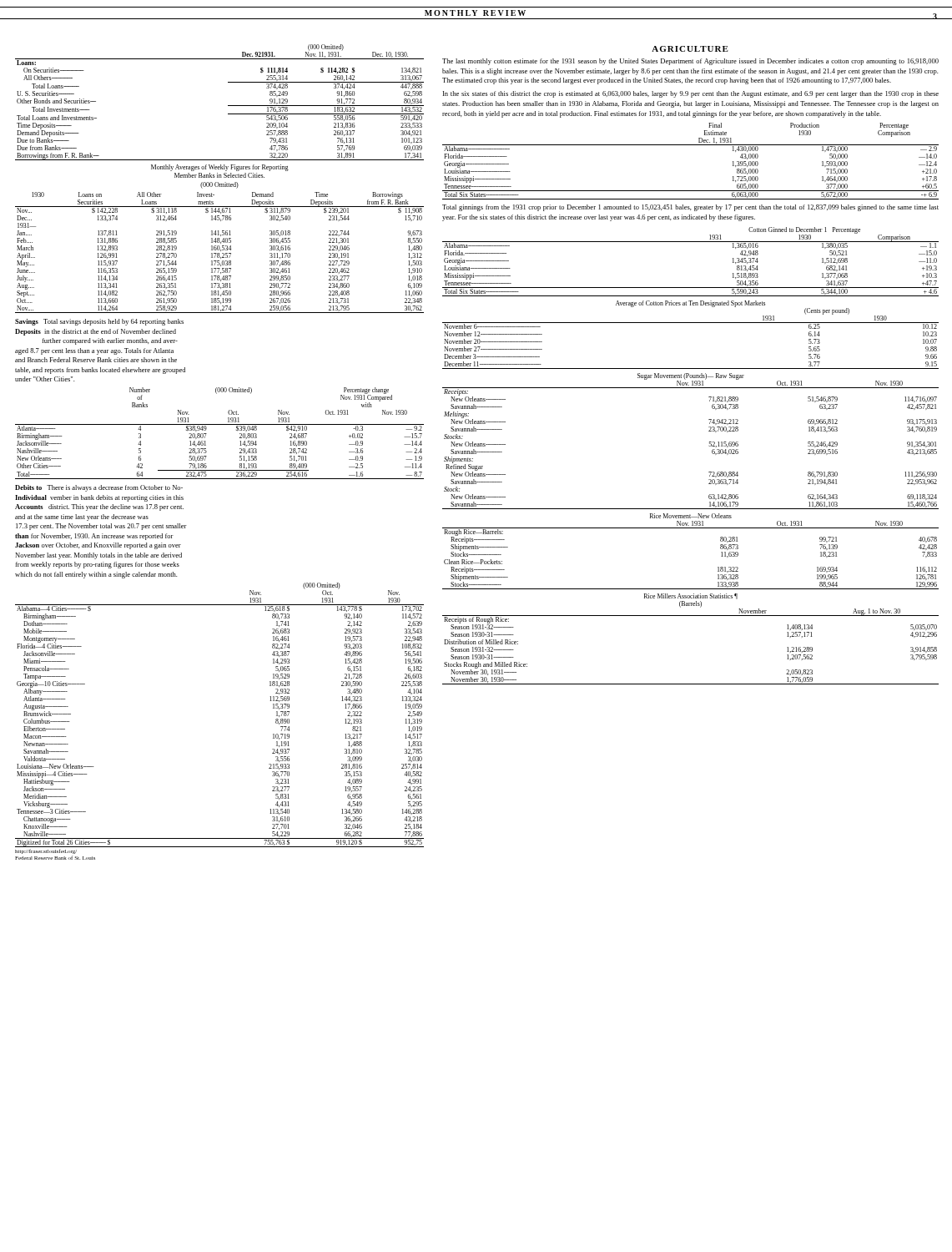This screenshot has height=1252, width=952.
Task: Locate the table with the text "$ 142,228"
Action: [219, 252]
